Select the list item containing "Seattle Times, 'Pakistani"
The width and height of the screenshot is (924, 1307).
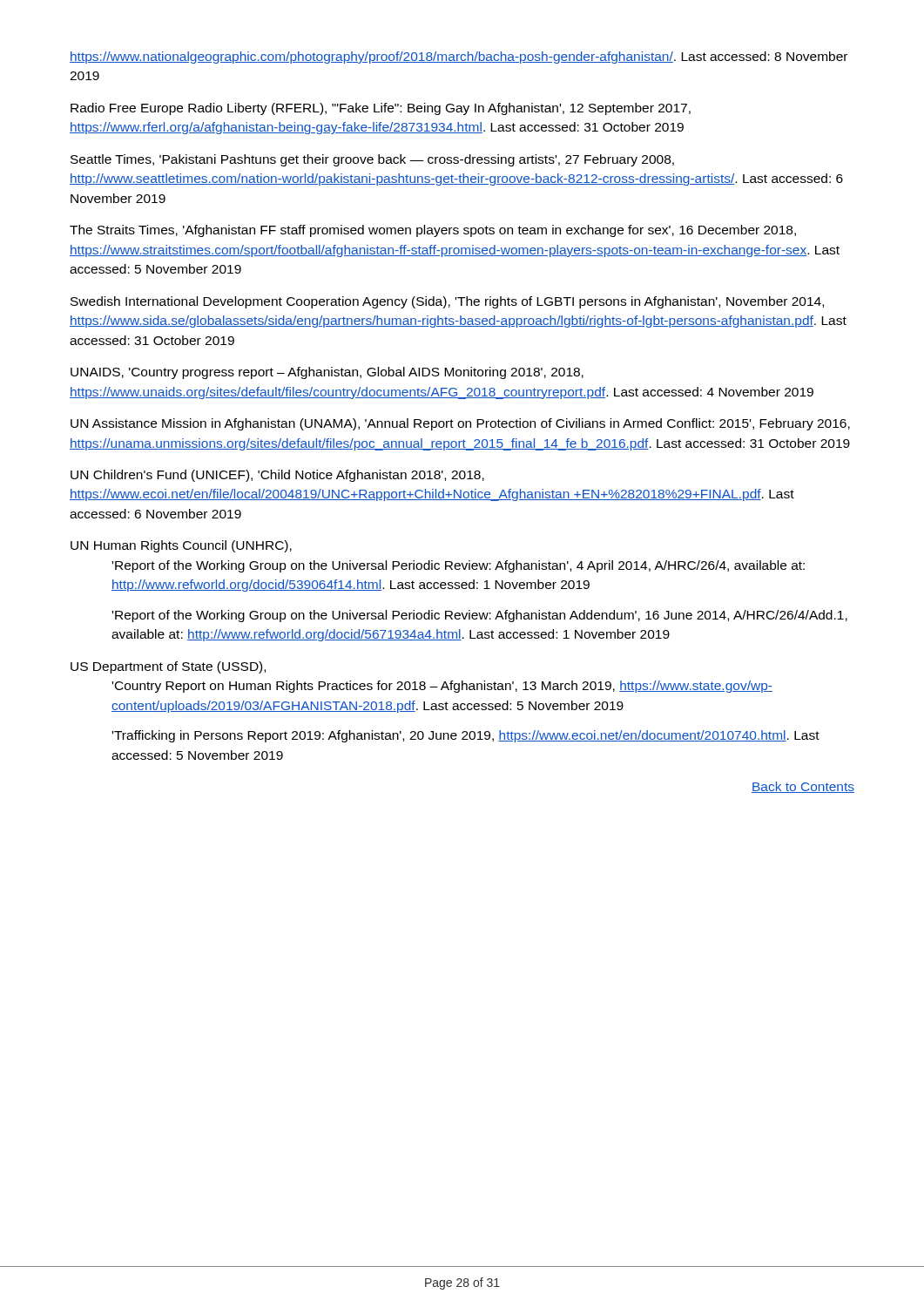(x=456, y=178)
